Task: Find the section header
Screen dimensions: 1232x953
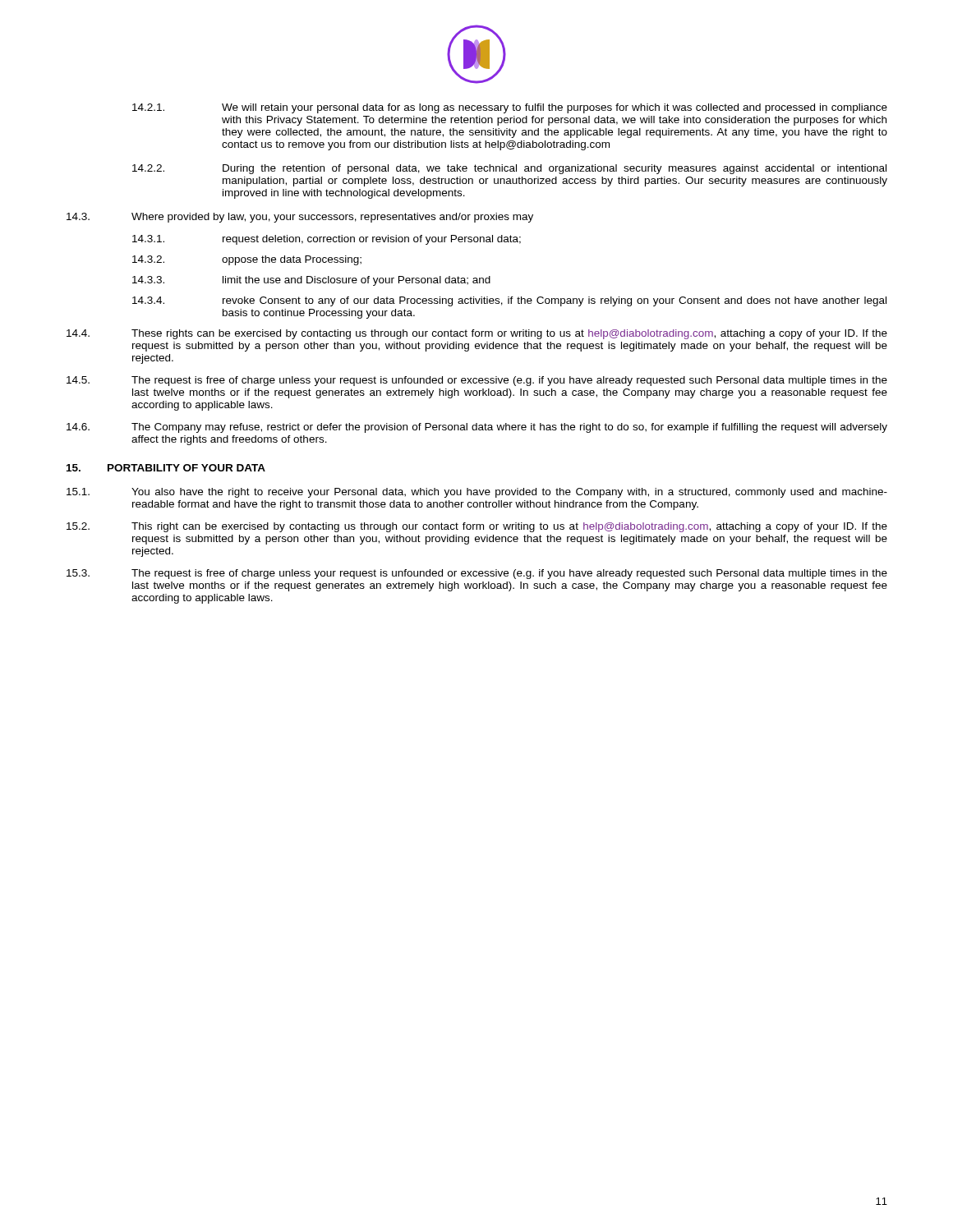Action: click(166, 468)
